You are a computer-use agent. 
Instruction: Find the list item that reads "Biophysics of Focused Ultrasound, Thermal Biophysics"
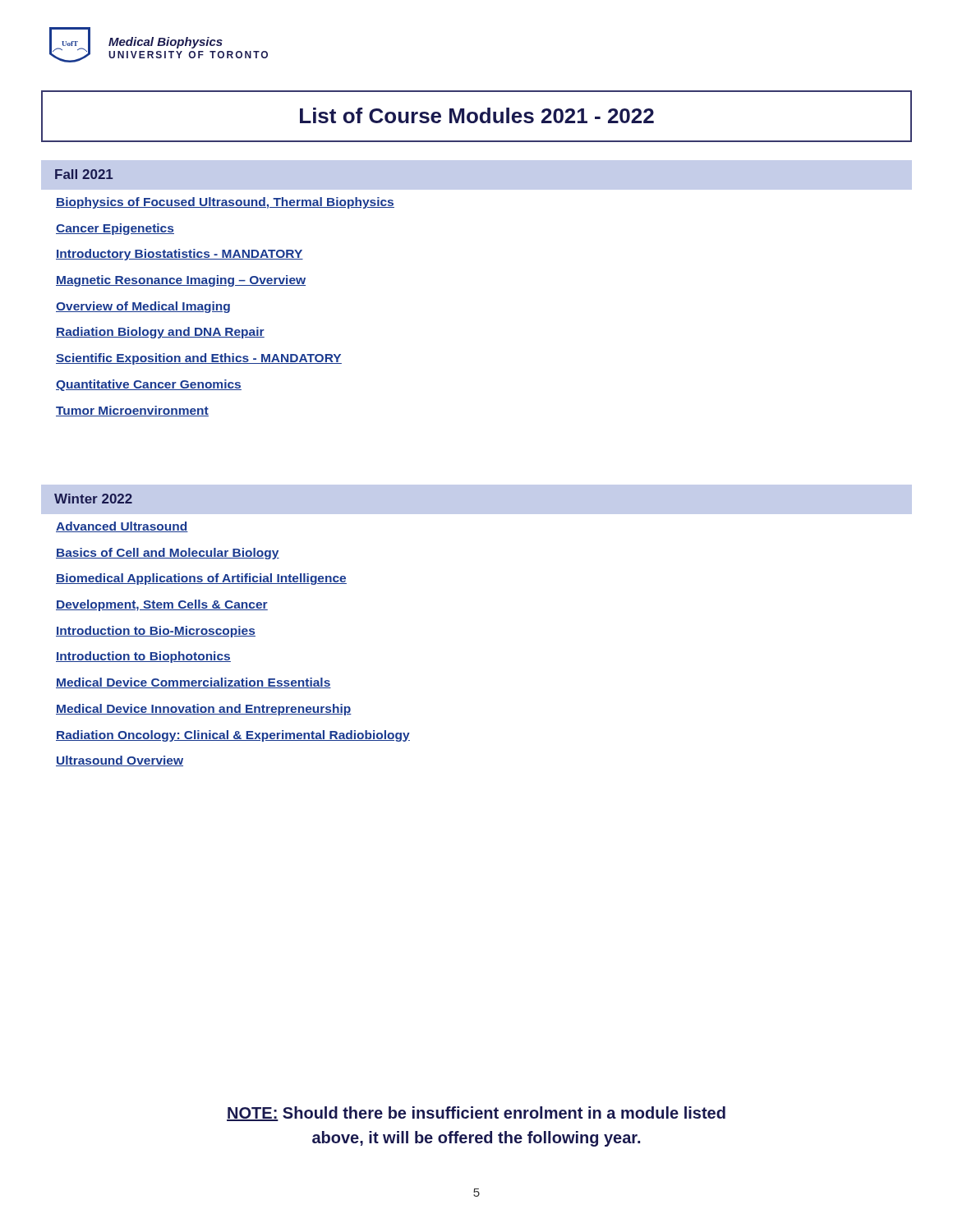[225, 202]
